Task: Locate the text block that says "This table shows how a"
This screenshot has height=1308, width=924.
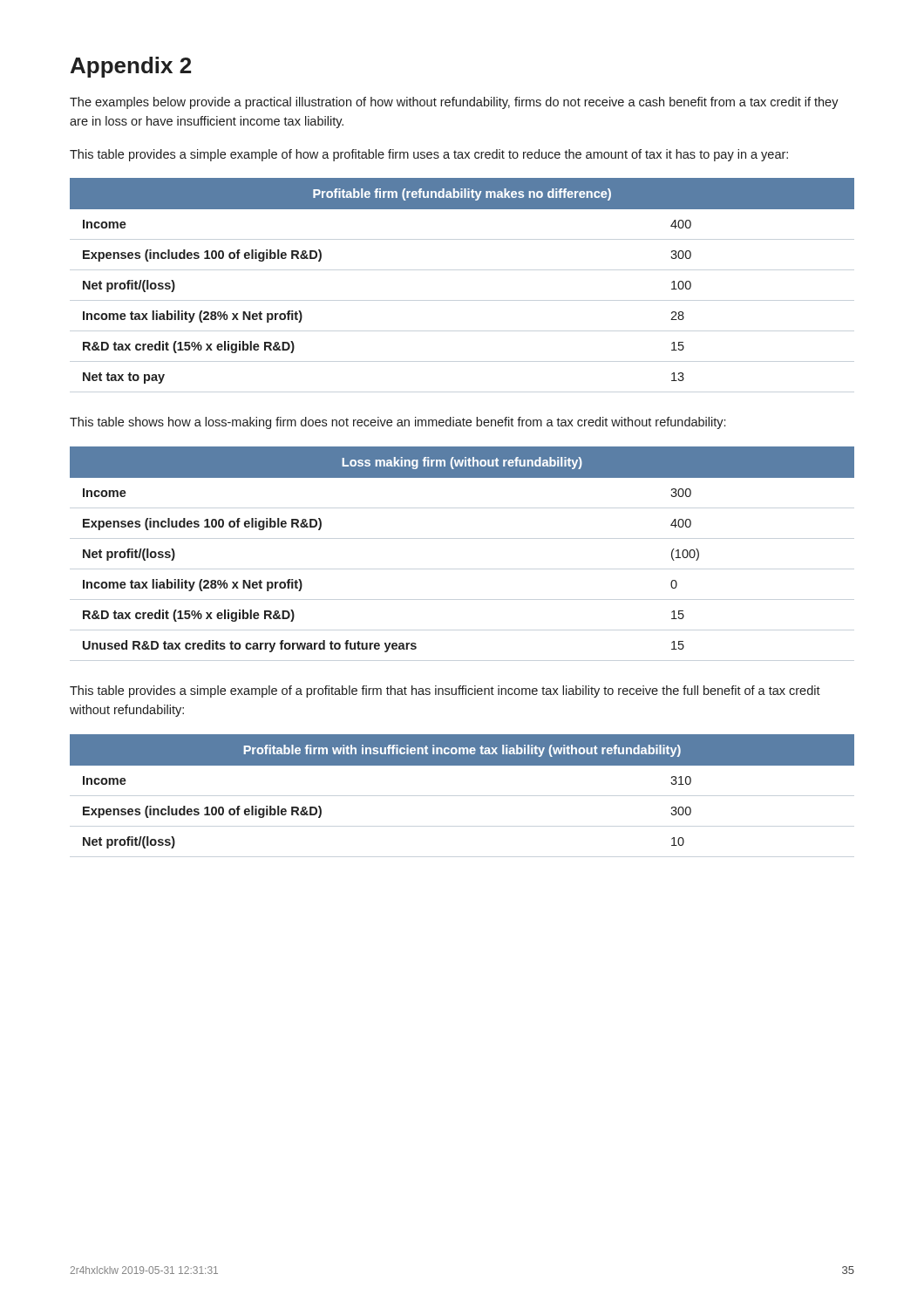Action: click(x=398, y=422)
